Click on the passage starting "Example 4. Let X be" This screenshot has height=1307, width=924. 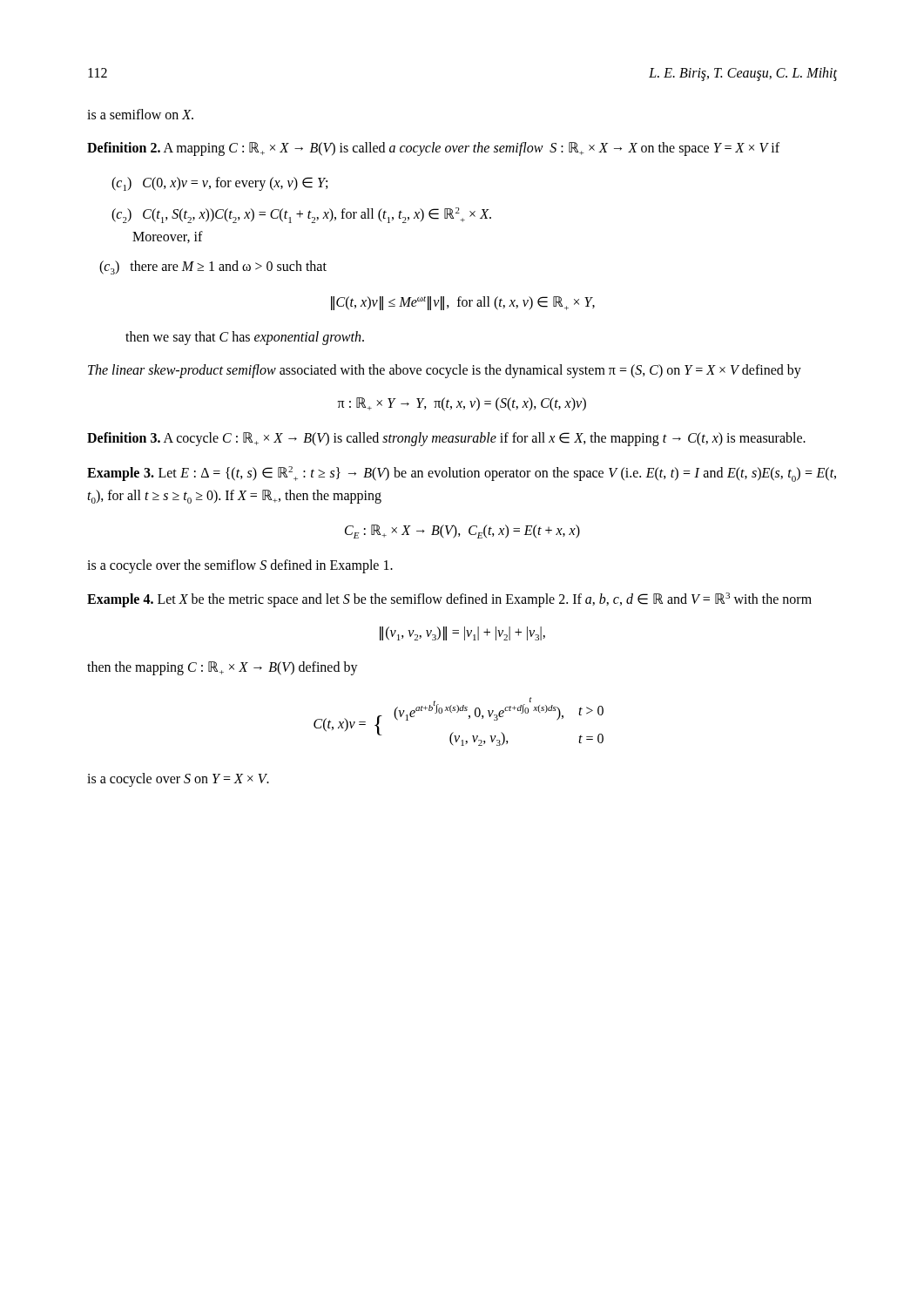coord(449,598)
